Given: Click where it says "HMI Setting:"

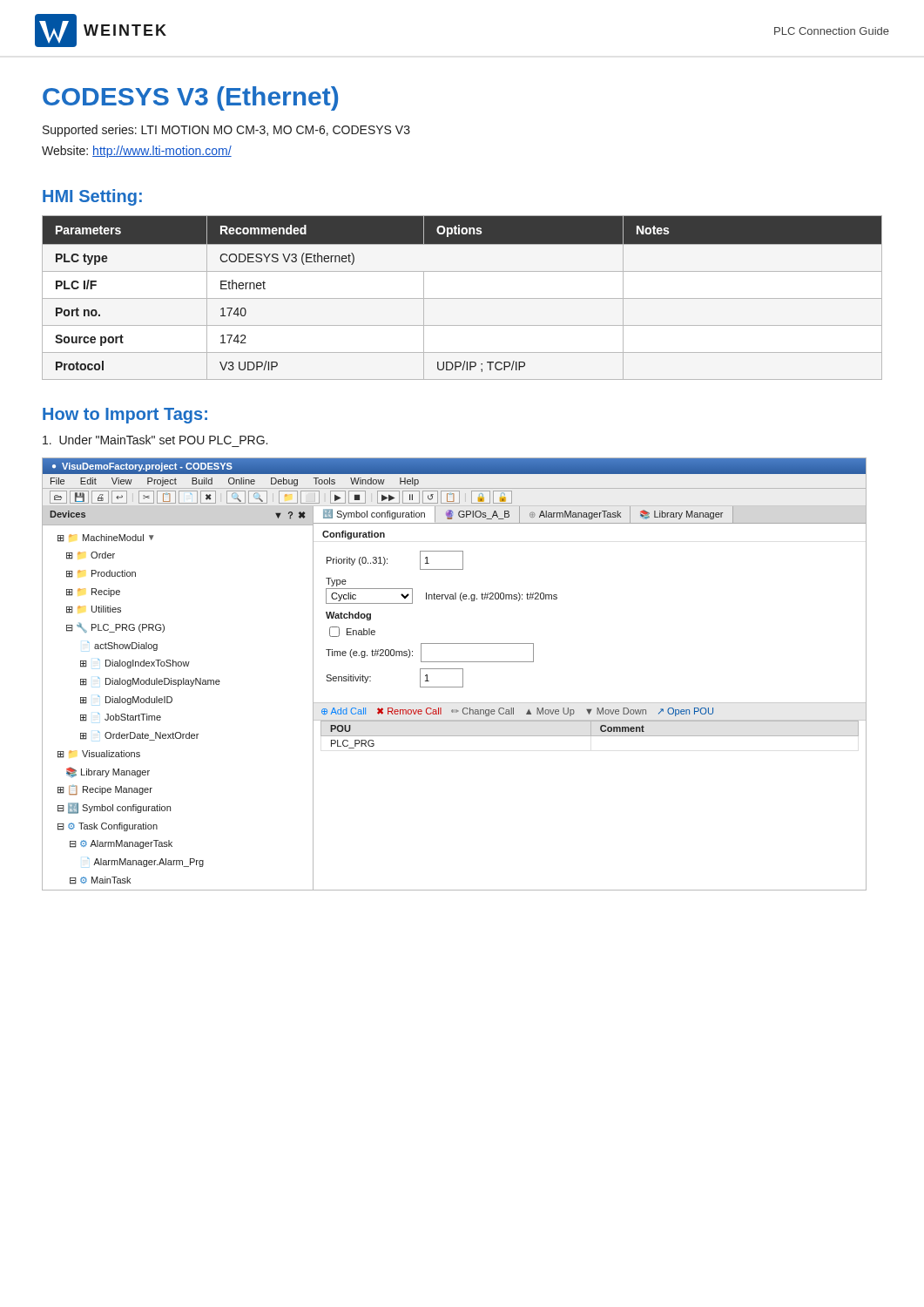Looking at the screenshot, I should click(x=92, y=197).
